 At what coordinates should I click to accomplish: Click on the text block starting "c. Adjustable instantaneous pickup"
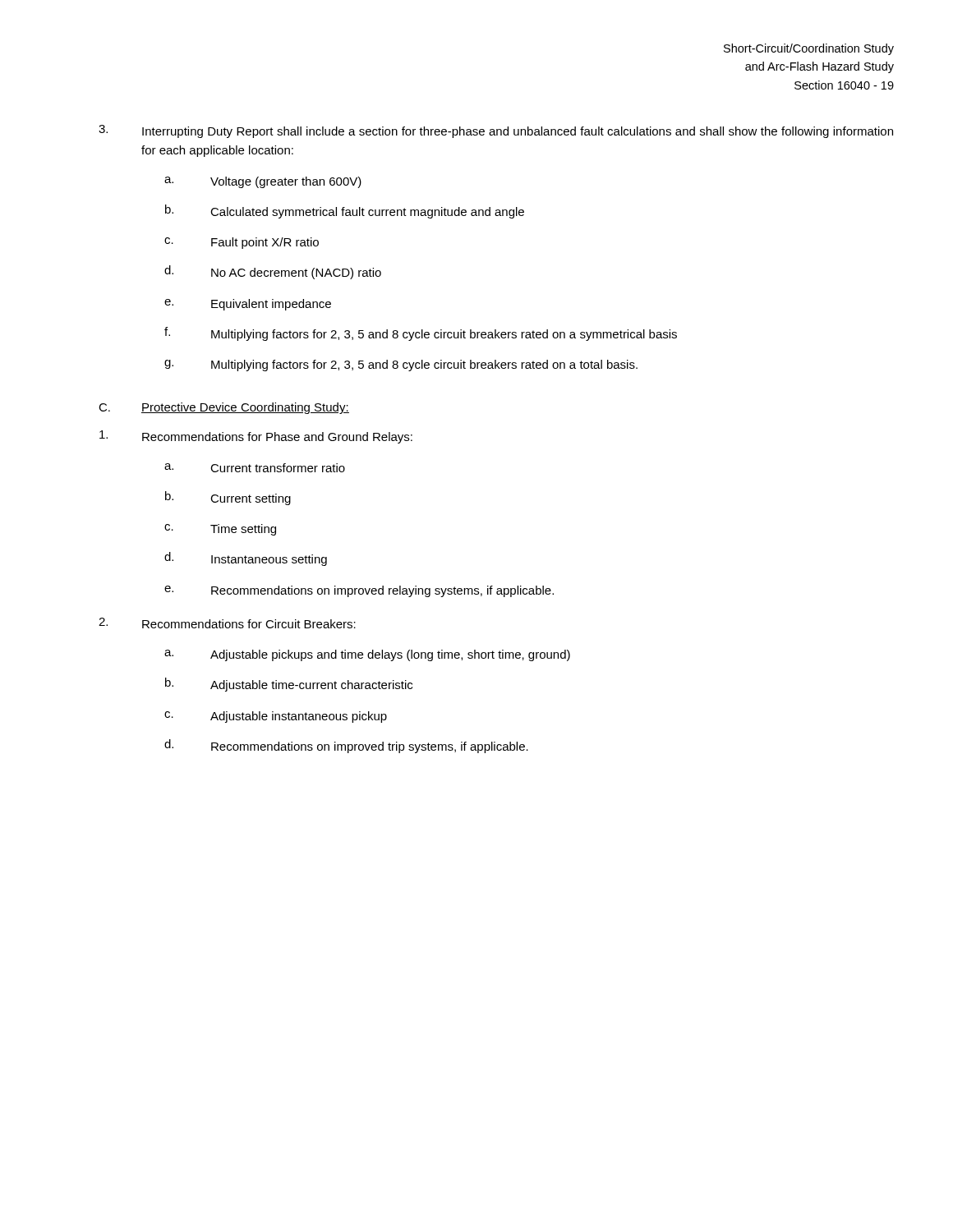(x=276, y=717)
